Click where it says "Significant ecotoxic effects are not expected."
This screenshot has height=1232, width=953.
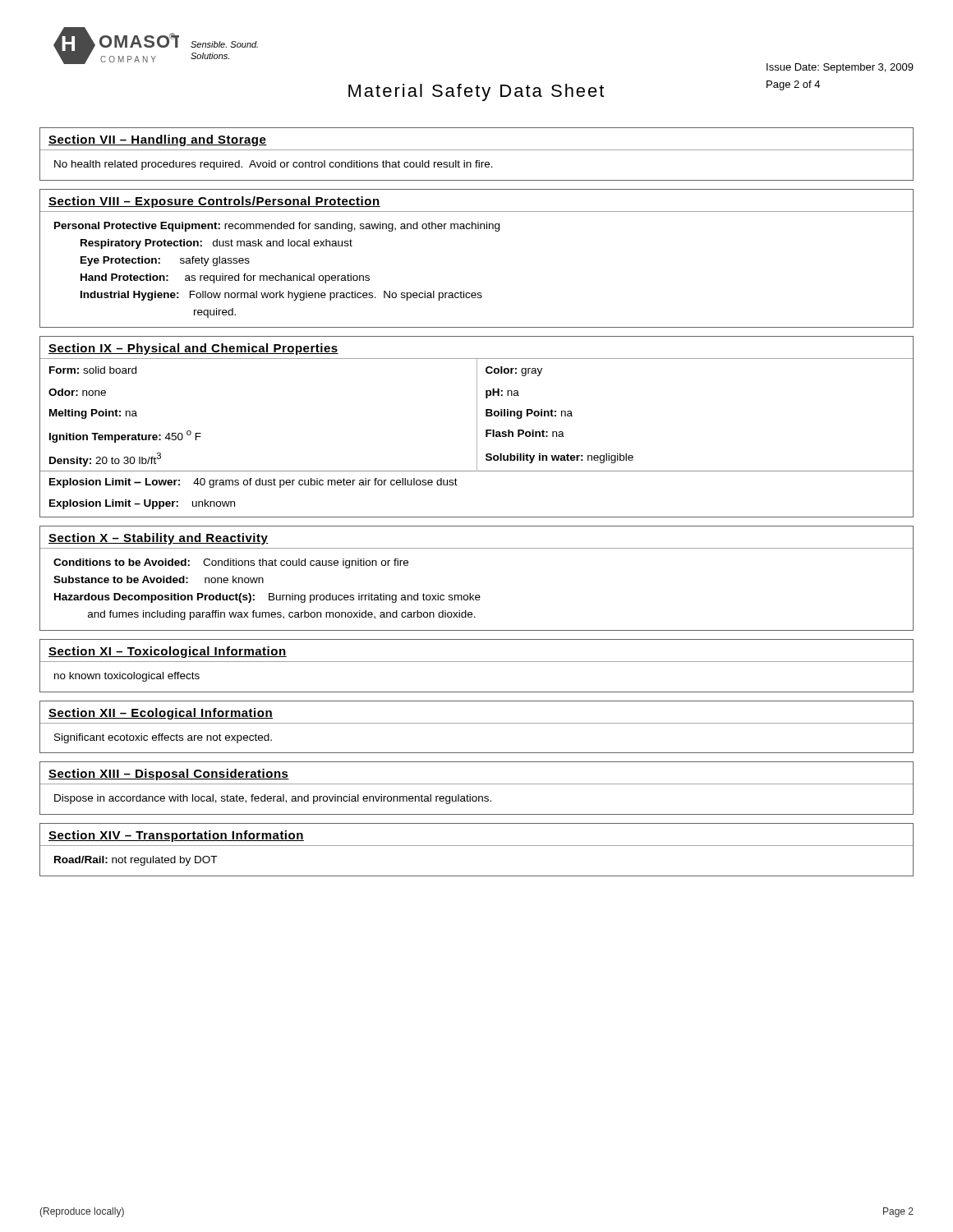[x=163, y=737]
